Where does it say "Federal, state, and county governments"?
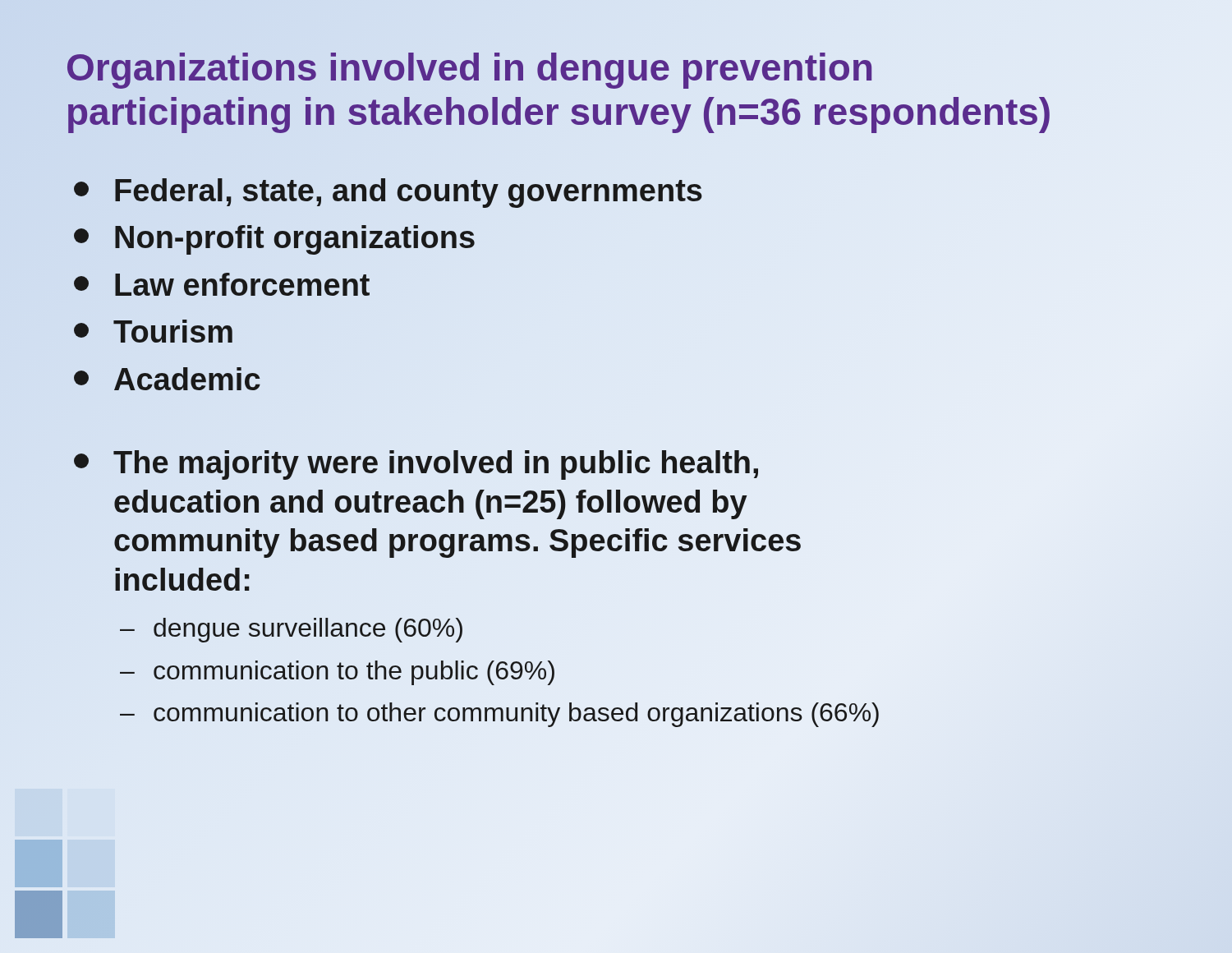Screen dimensions: 953x1232 [388, 191]
